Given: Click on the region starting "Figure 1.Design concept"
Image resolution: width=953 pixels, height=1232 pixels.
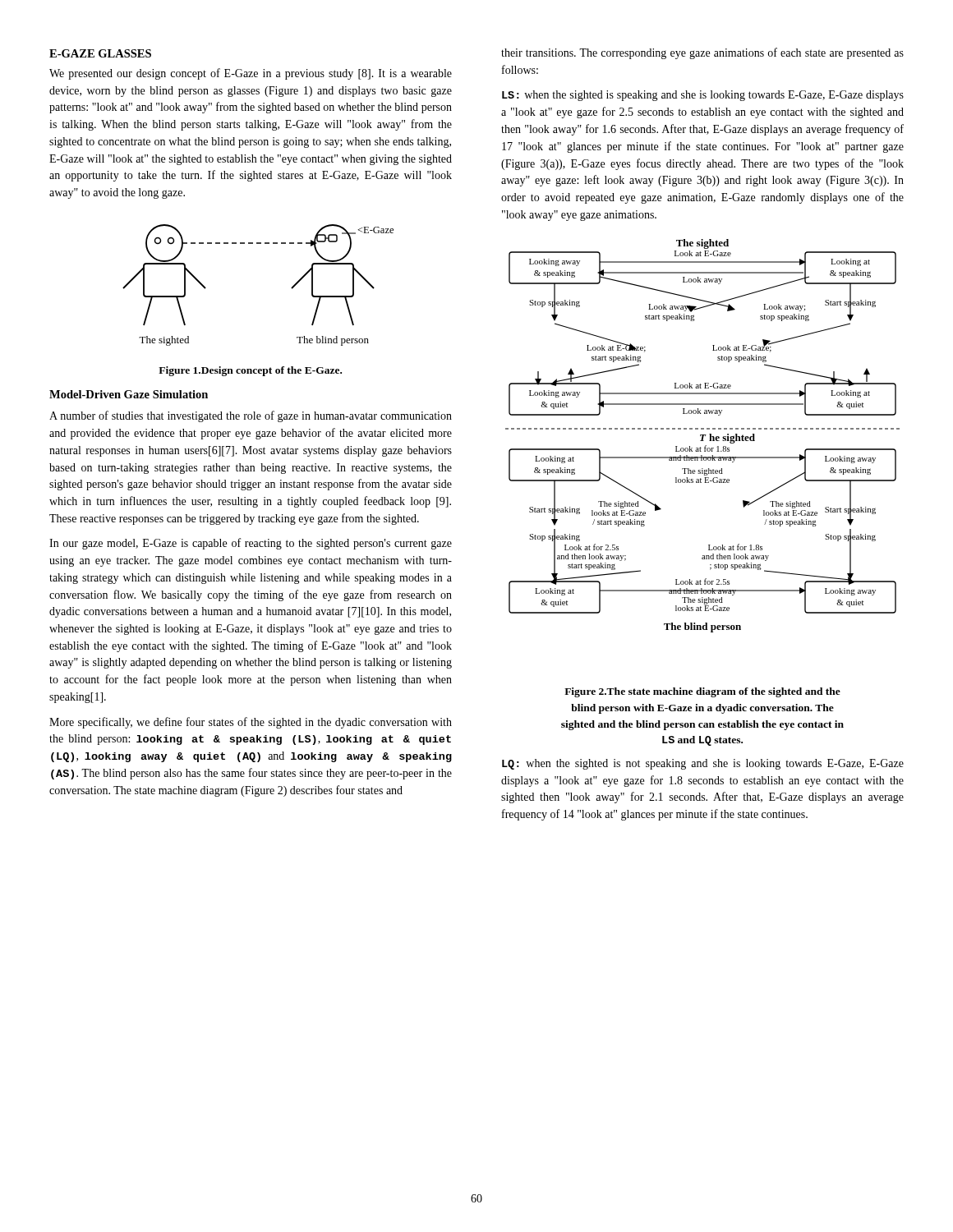Looking at the screenshot, I should tap(251, 370).
